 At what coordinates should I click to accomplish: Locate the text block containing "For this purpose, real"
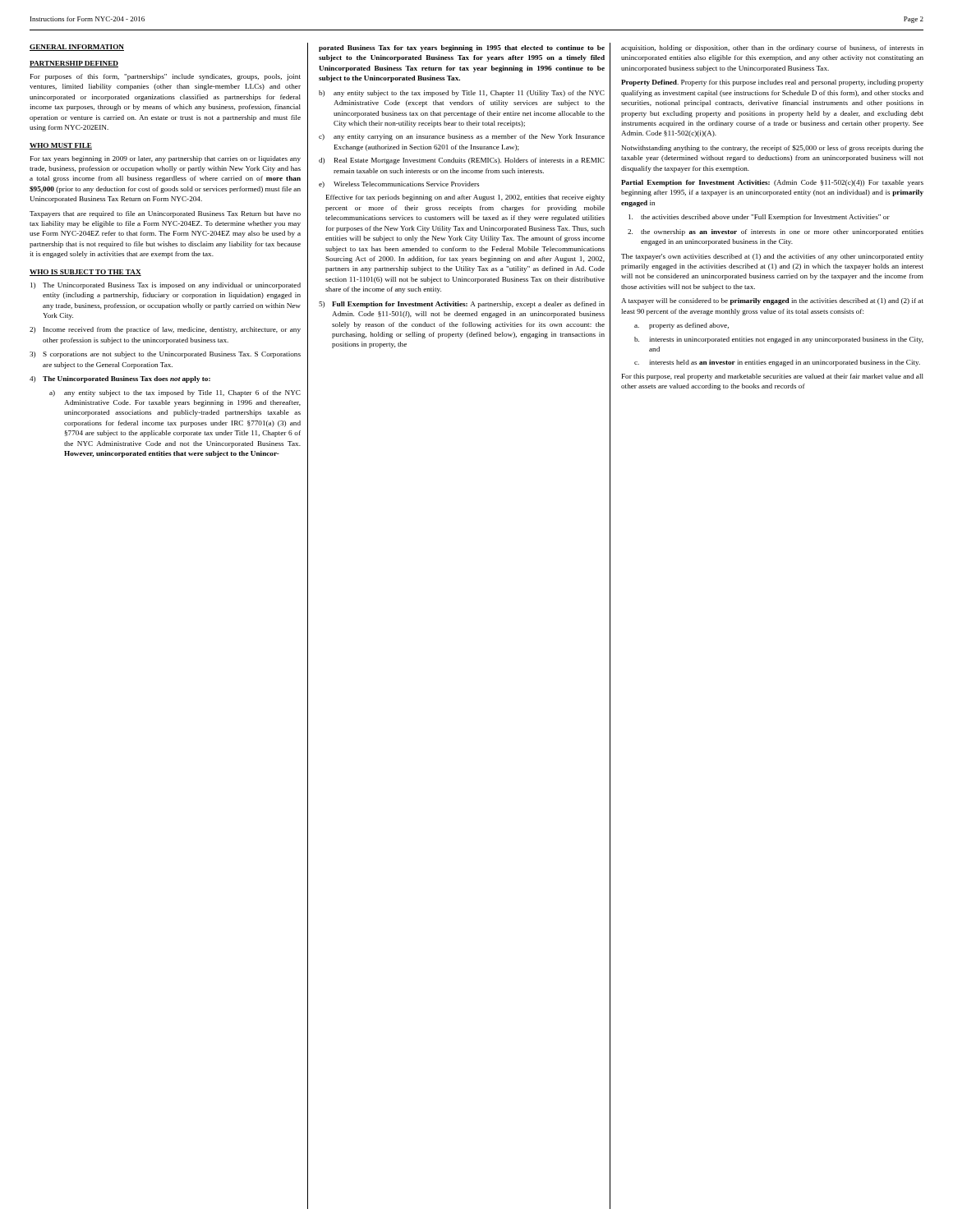(772, 381)
